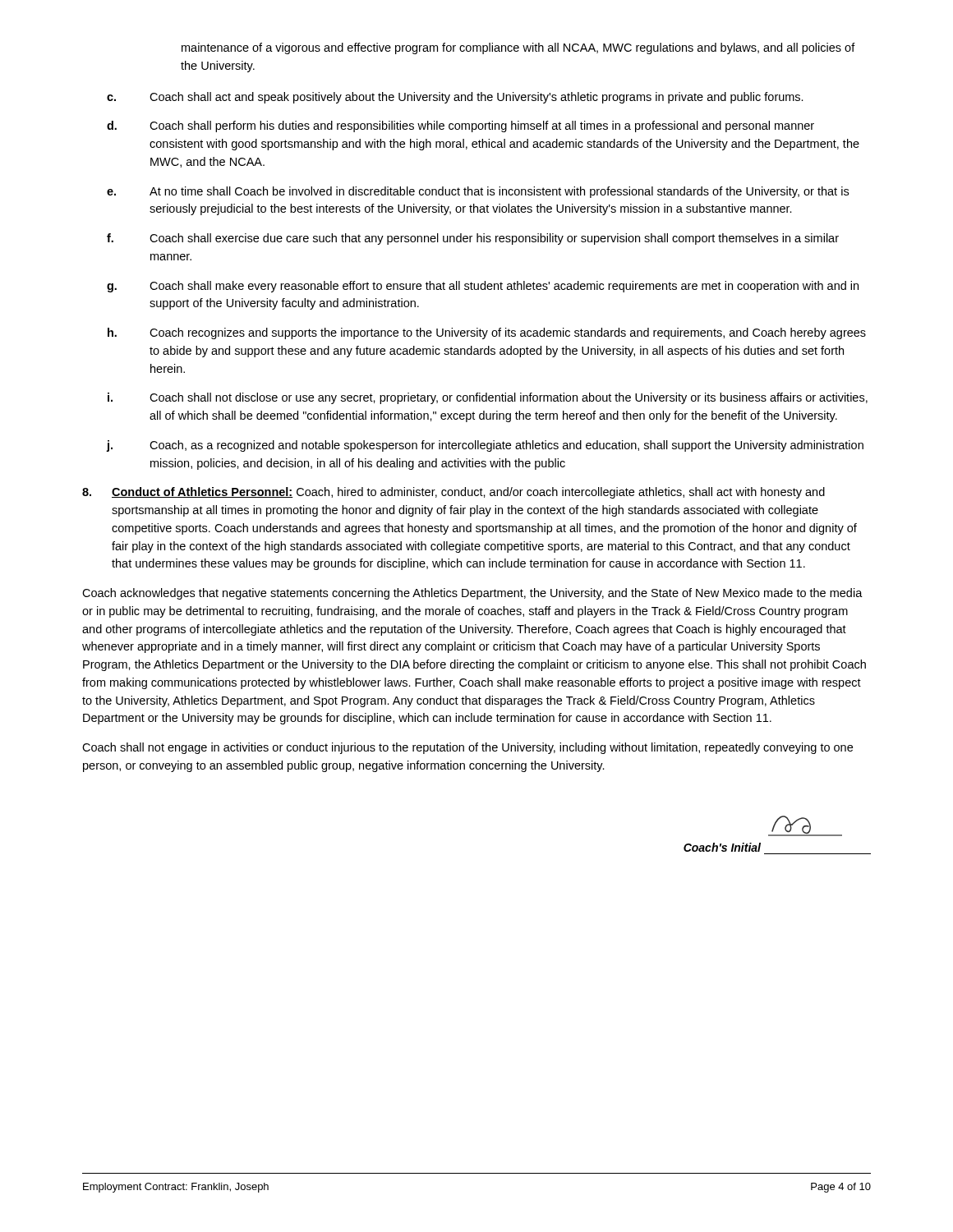Where is the passage that starts "maintenance of a vigorous"?
The image size is (953, 1232).
518,57
